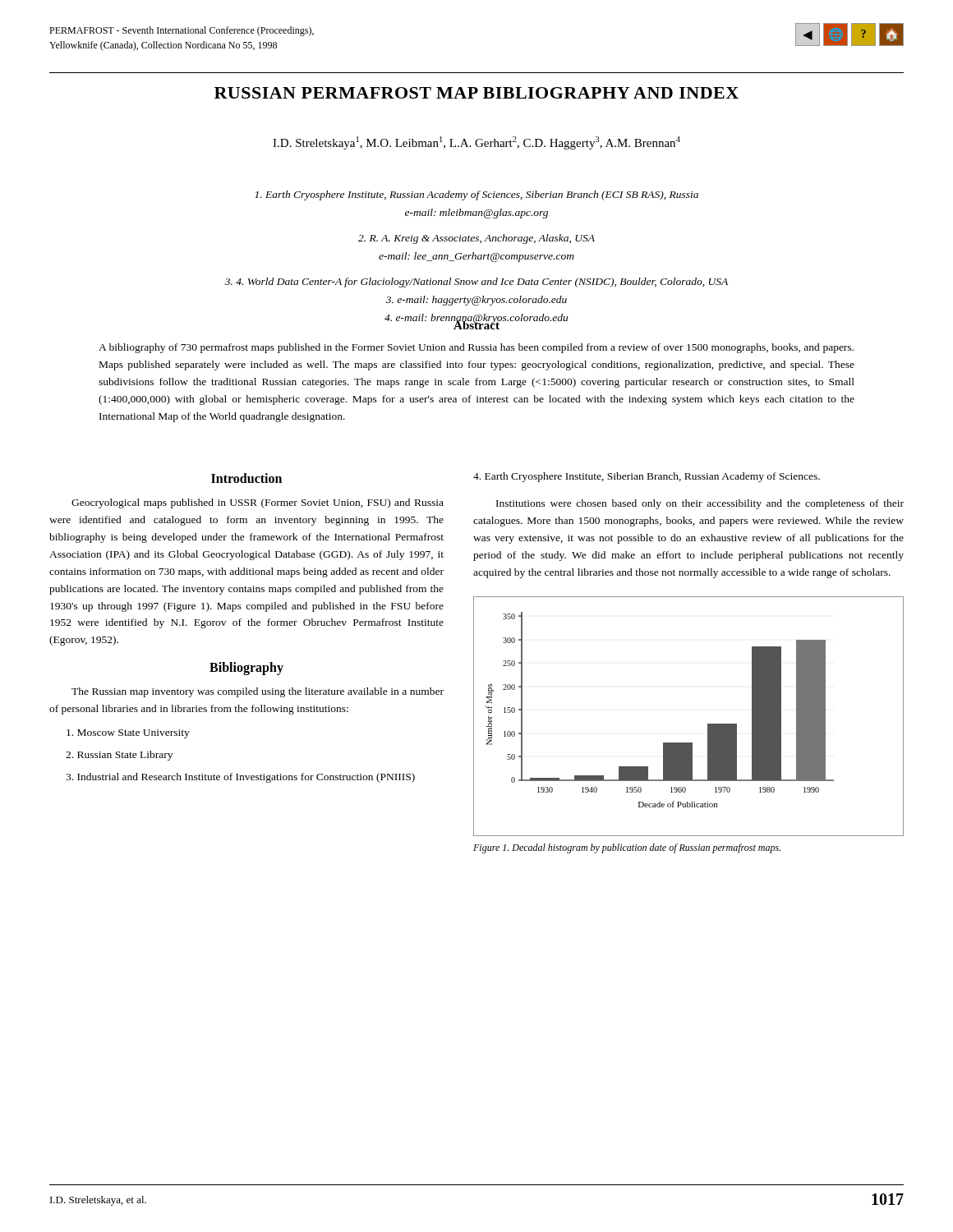Where does it say "Moscow State University"?

[x=128, y=732]
